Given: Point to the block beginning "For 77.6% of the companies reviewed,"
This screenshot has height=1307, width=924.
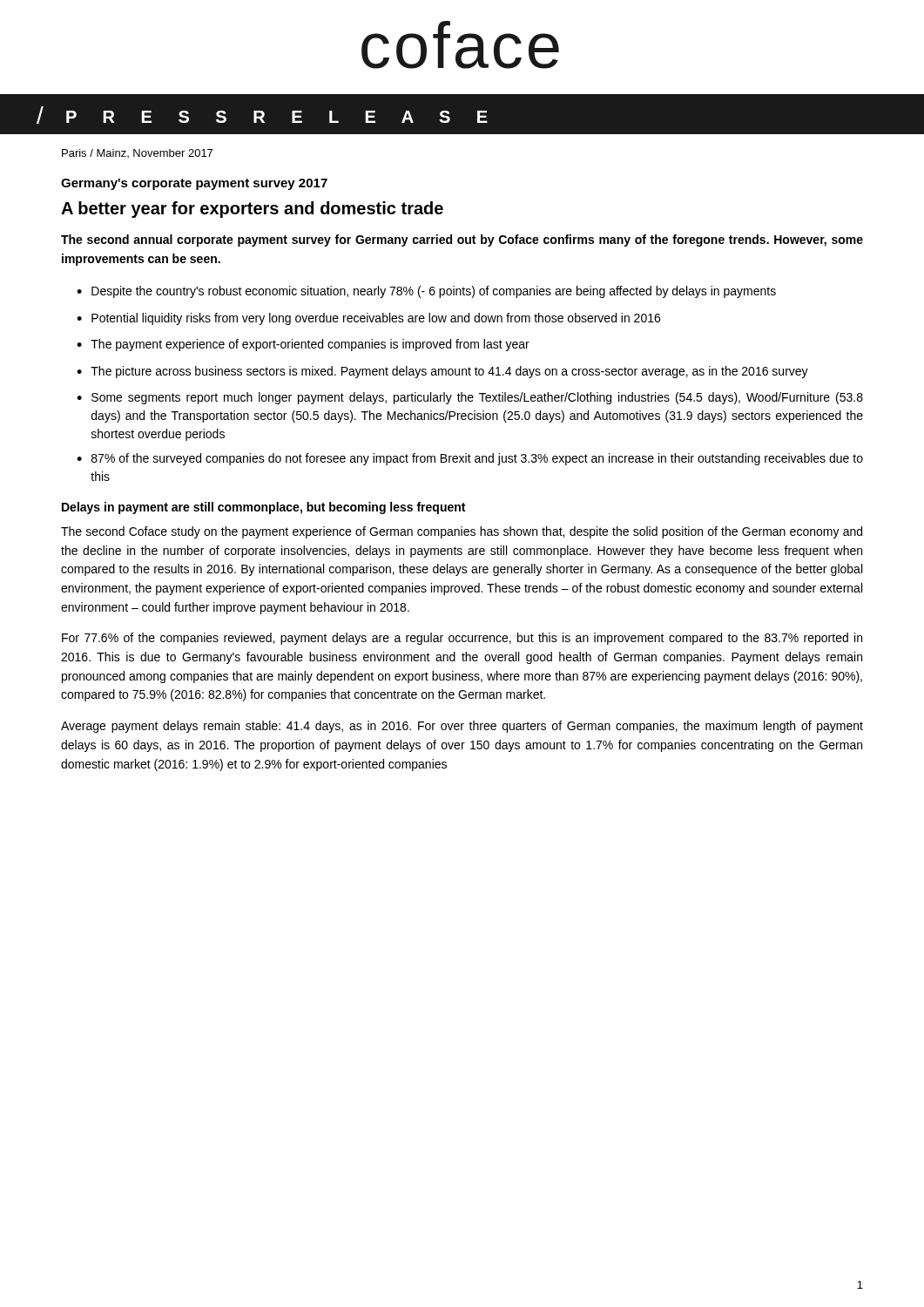Looking at the screenshot, I should pos(462,667).
